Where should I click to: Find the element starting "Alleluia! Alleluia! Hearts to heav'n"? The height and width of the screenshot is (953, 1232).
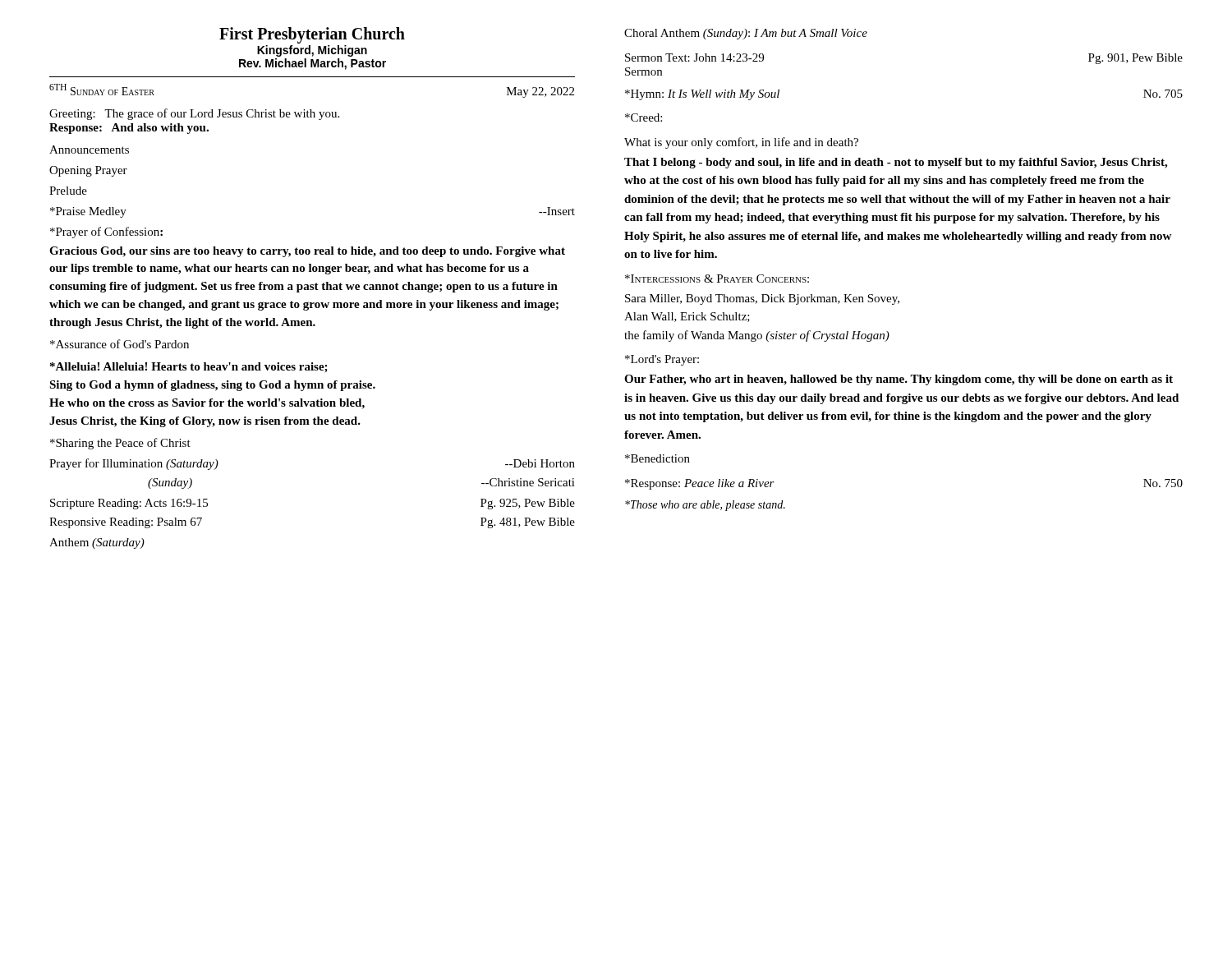click(212, 394)
